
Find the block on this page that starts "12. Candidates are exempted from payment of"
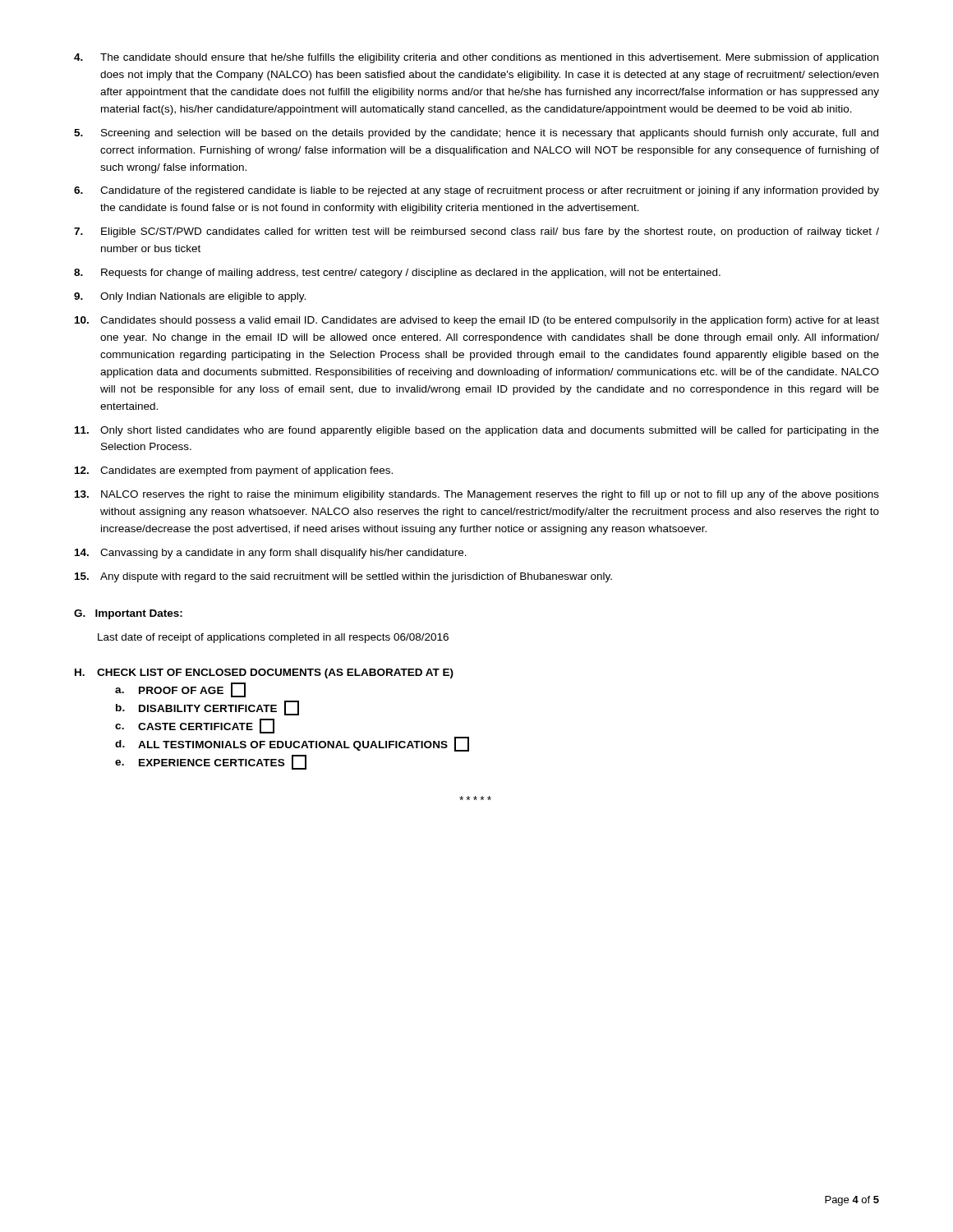click(234, 471)
